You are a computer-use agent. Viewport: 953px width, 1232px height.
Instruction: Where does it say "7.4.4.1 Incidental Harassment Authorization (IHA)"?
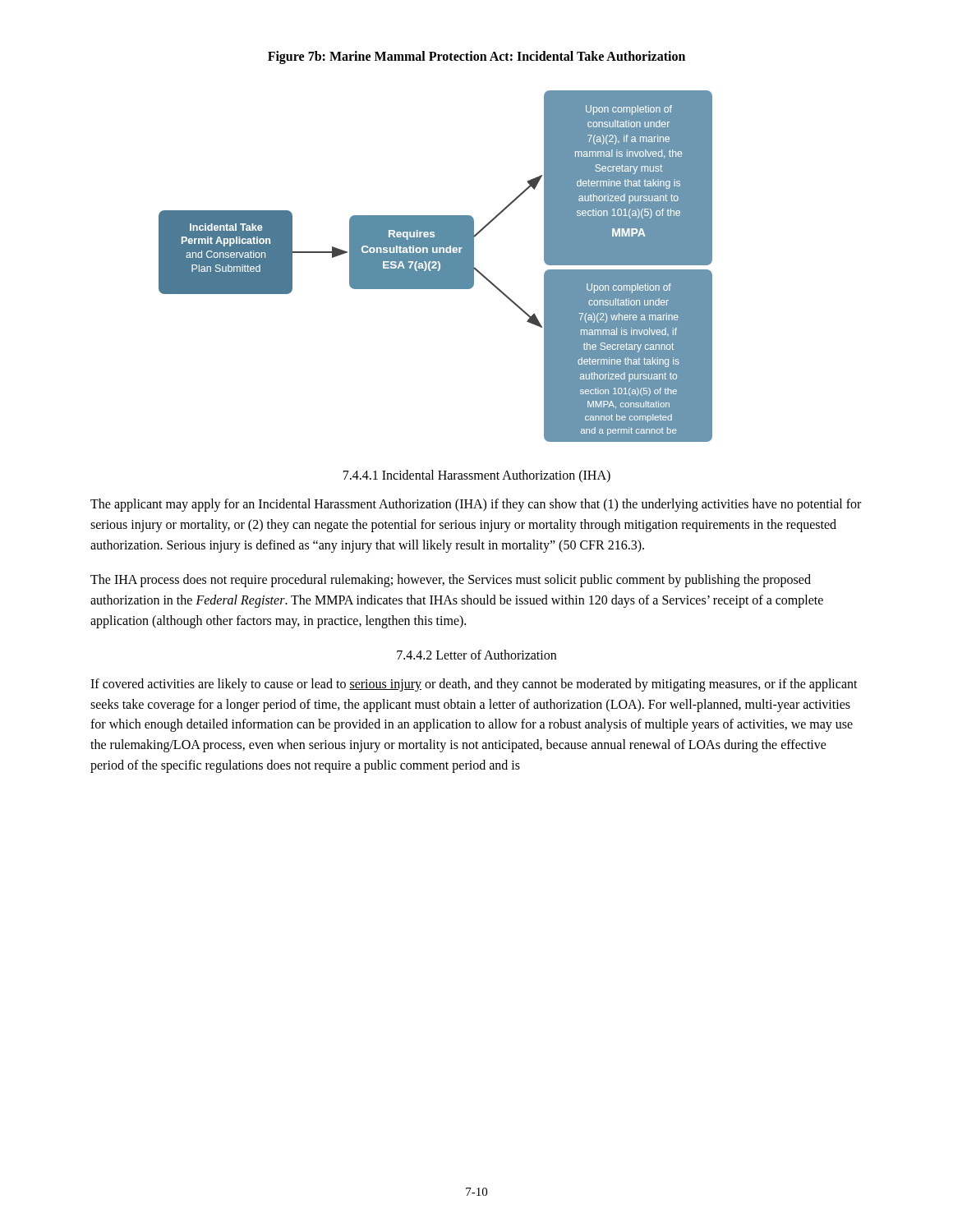(x=476, y=475)
